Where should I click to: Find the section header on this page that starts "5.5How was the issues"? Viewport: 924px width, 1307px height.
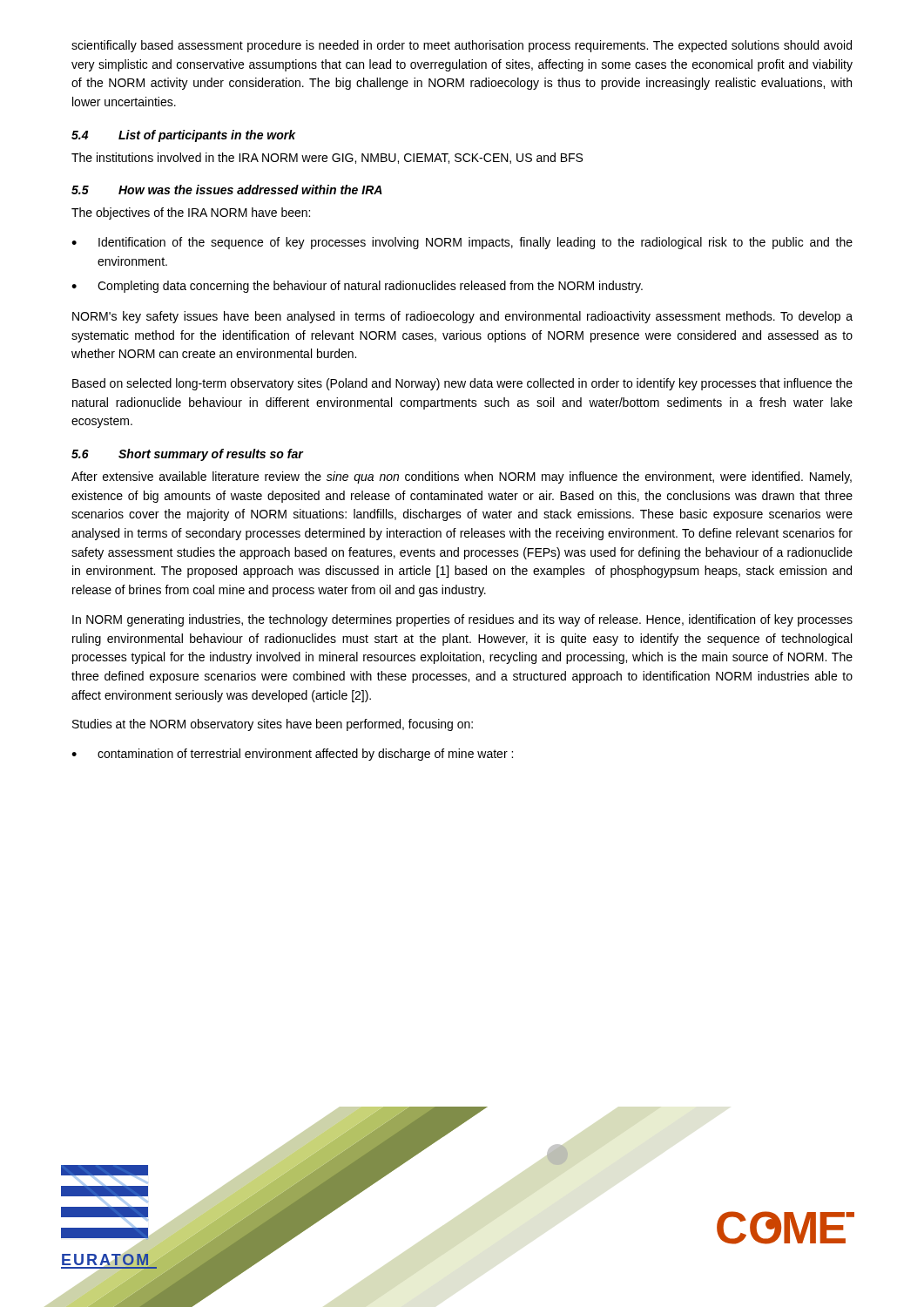coord(227,190)
